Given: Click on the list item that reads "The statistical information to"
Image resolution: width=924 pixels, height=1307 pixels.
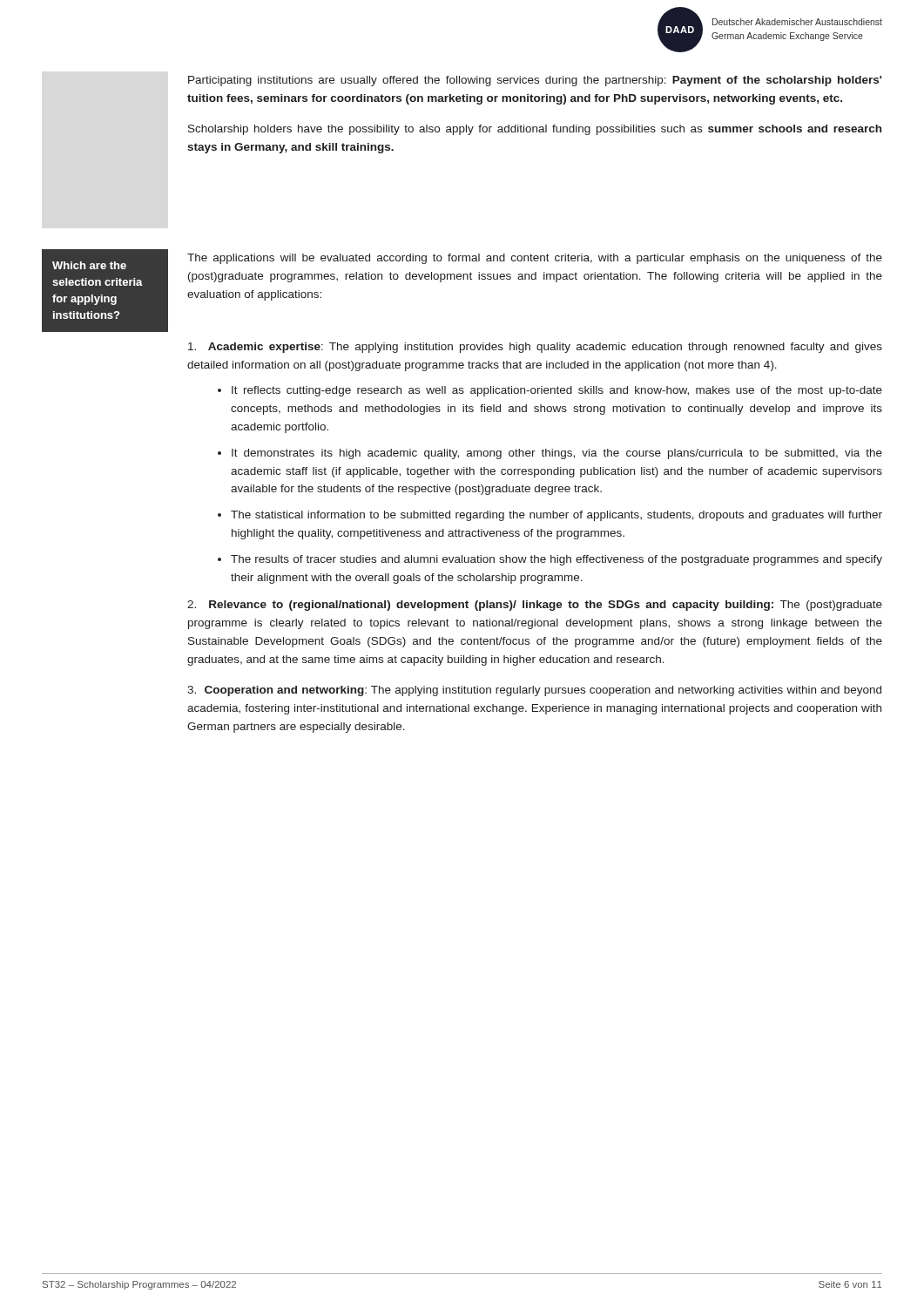Looking at the screenshot, I should [557, 524].
